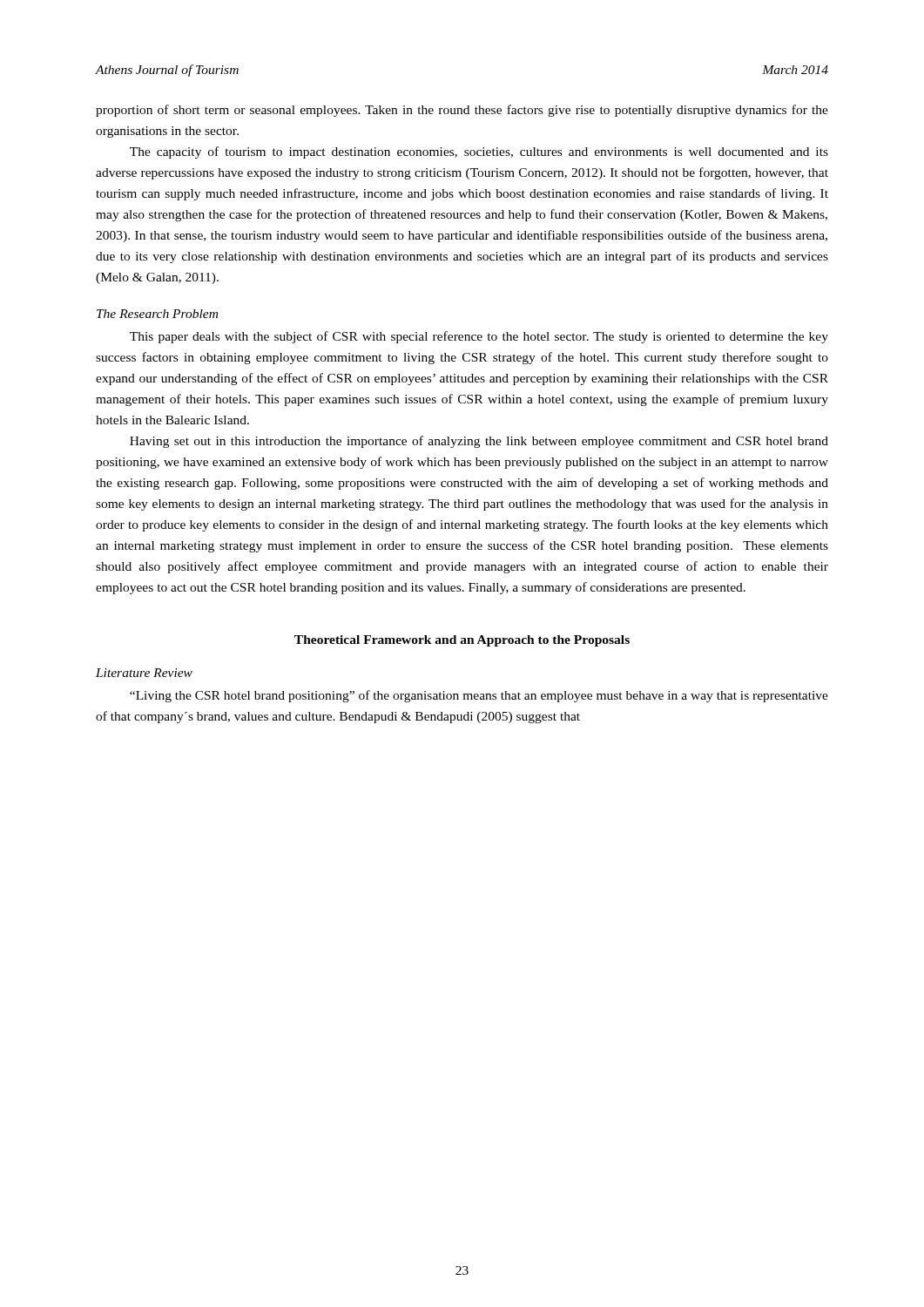Screen dimensions: 1307x924
Task: Find the section header on this page that starts "Theoretical Framework and an Approach to the"
Action: pyautogui.click(x=462, y=640)
